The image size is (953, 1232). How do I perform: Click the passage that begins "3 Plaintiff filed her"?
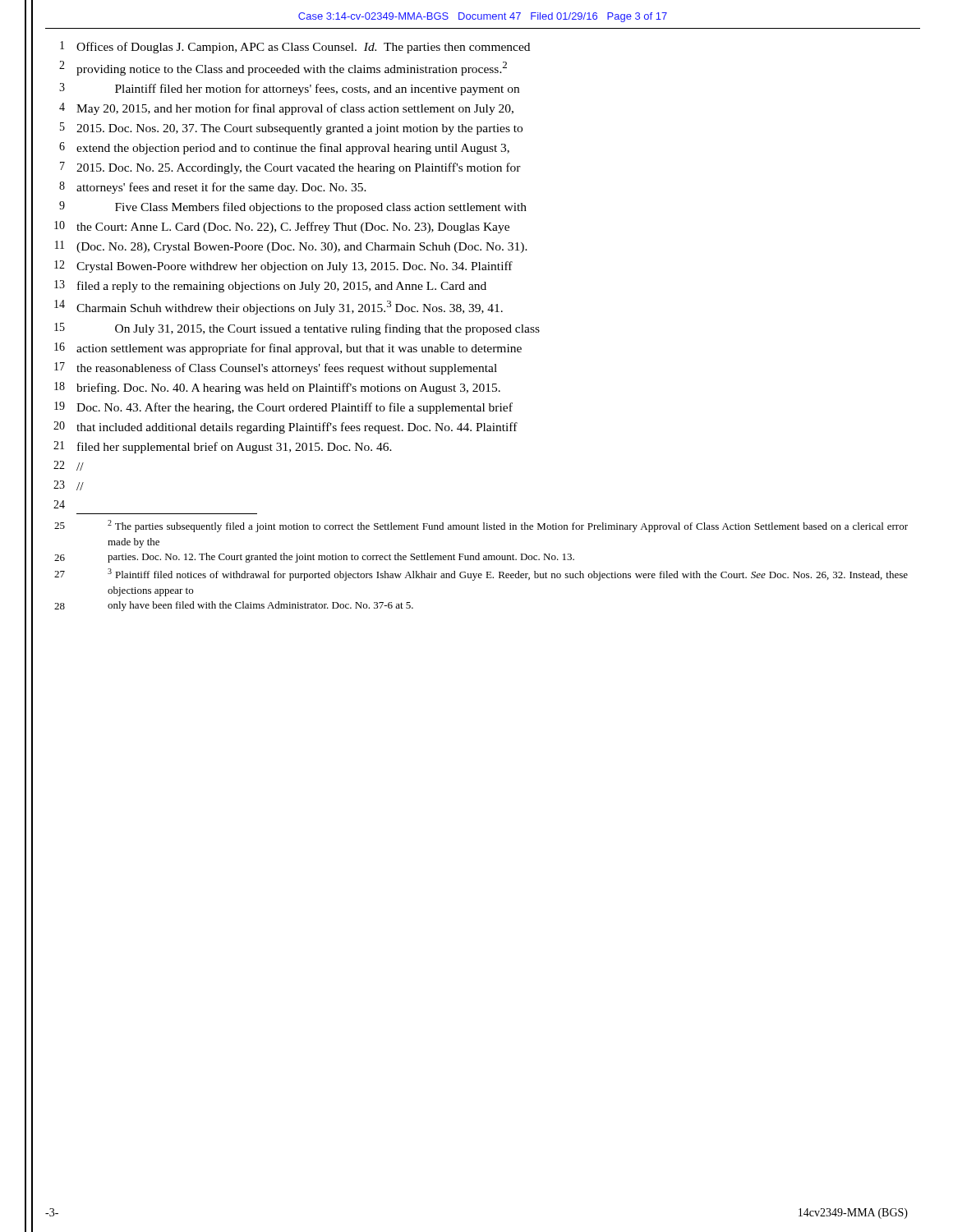[x=476, y=138]
